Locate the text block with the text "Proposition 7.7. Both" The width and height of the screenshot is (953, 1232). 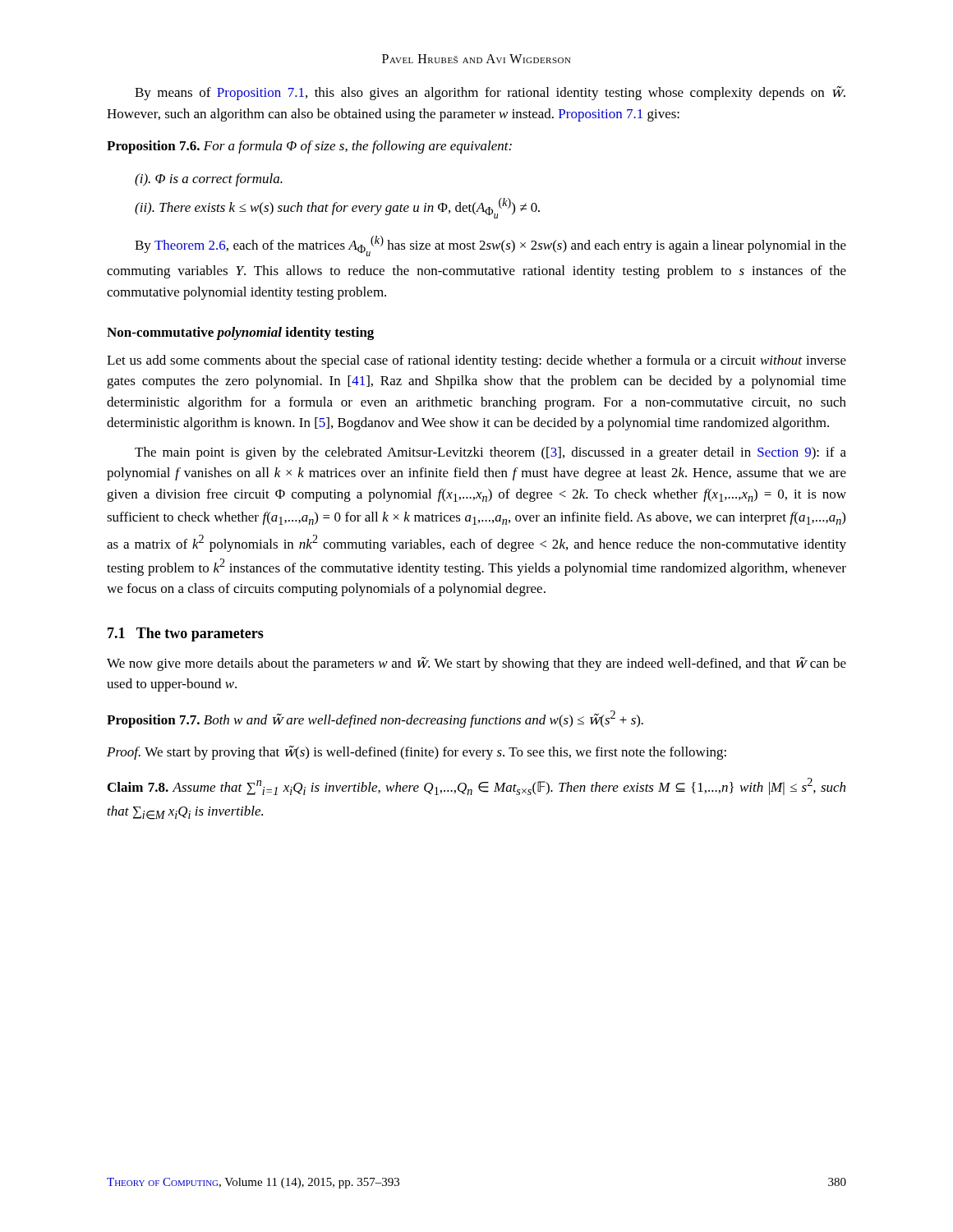(376, 718)
